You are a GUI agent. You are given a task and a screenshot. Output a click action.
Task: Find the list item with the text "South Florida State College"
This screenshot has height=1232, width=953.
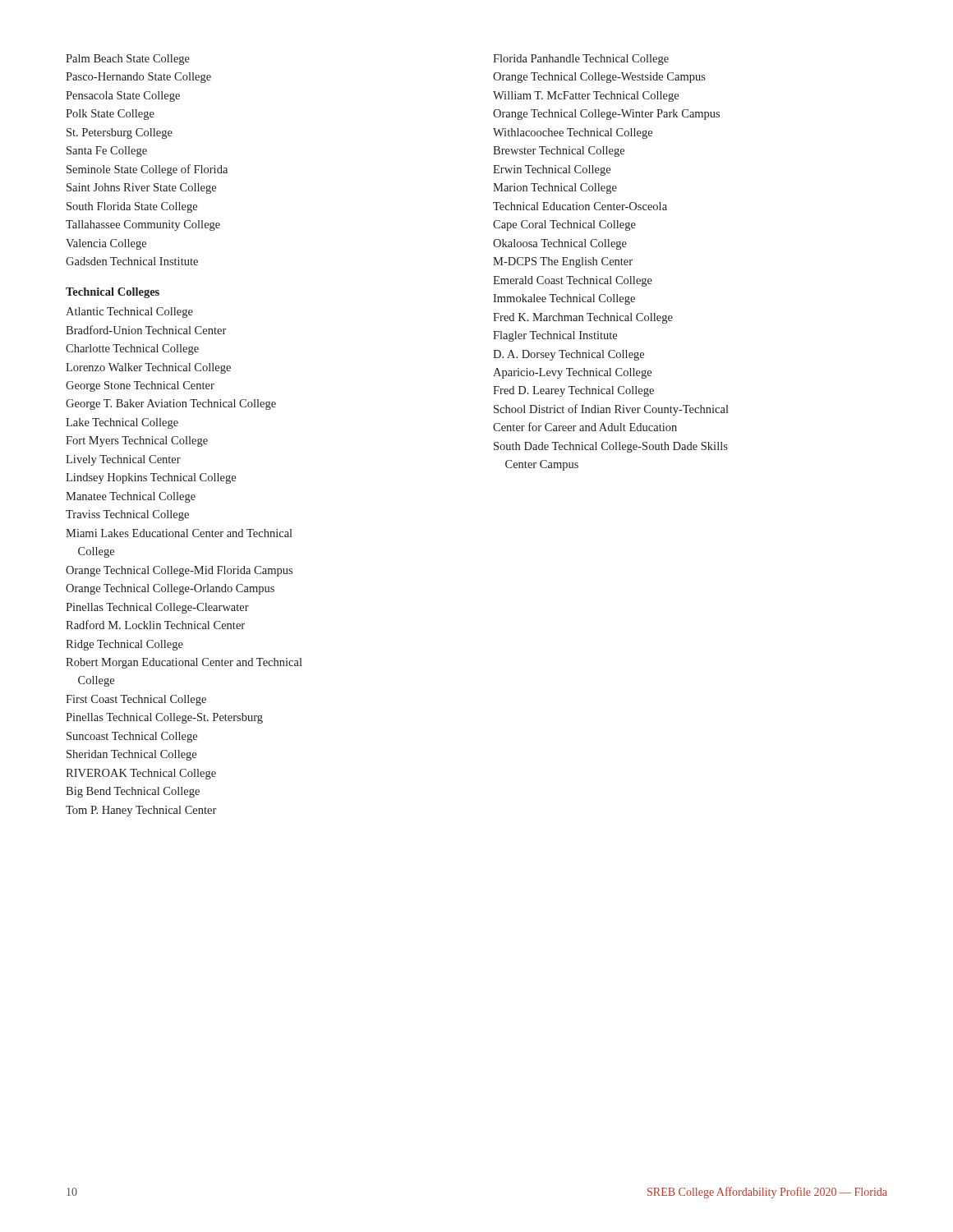[132, 207]
